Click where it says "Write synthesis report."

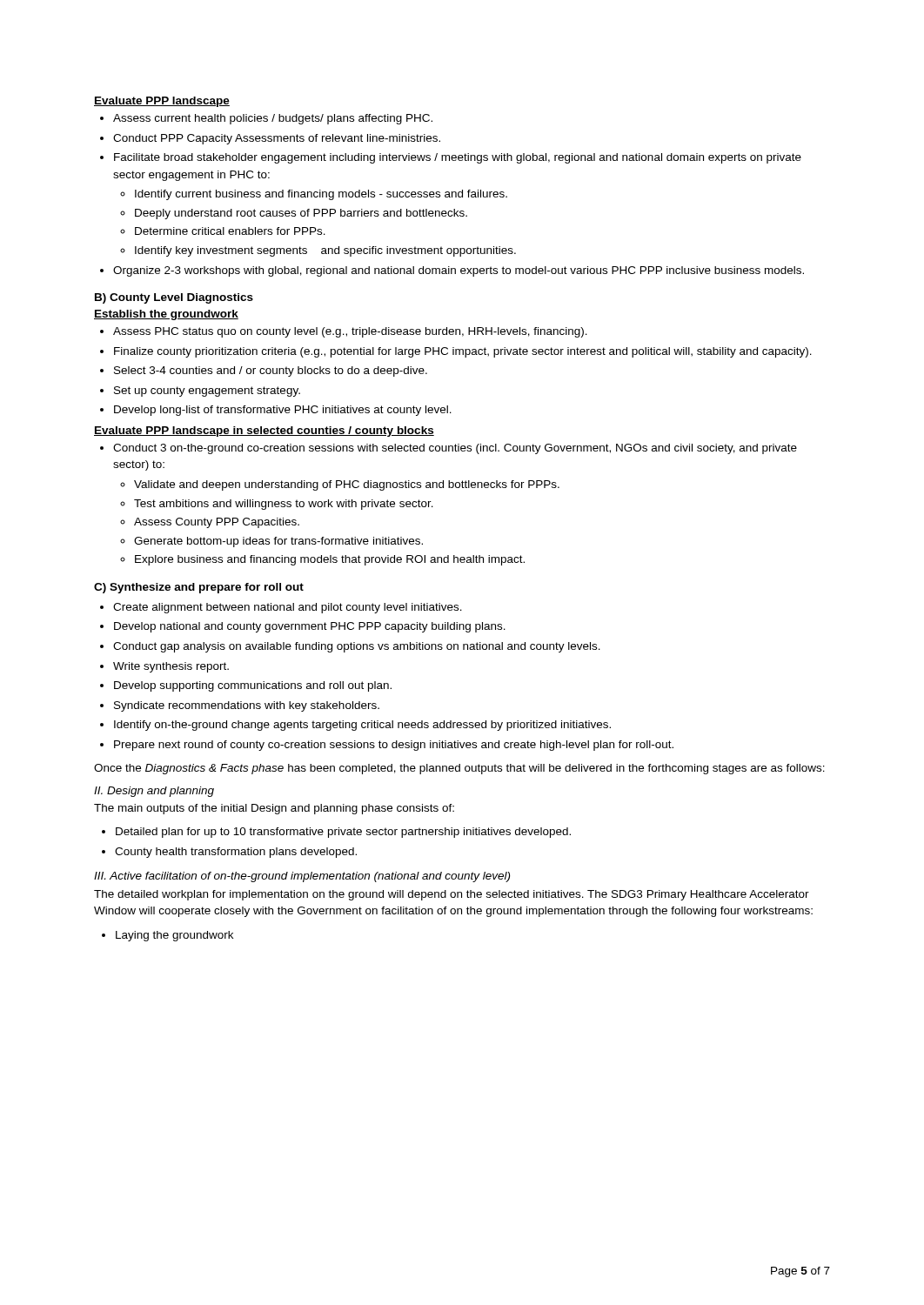coord(171,666)
